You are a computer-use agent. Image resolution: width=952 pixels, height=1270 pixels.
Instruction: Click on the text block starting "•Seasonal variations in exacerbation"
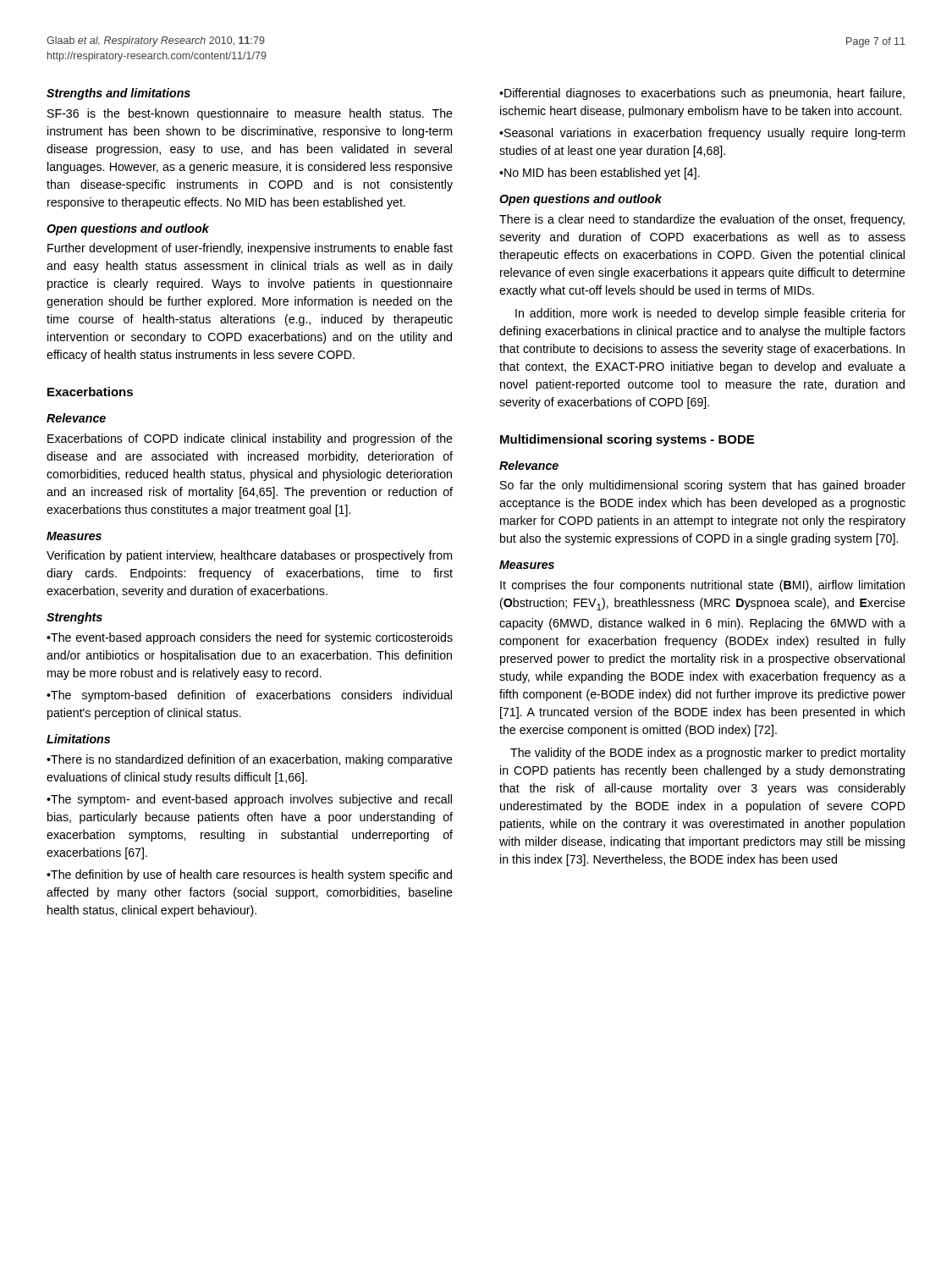pyautogui.click(x=702, y=142)
